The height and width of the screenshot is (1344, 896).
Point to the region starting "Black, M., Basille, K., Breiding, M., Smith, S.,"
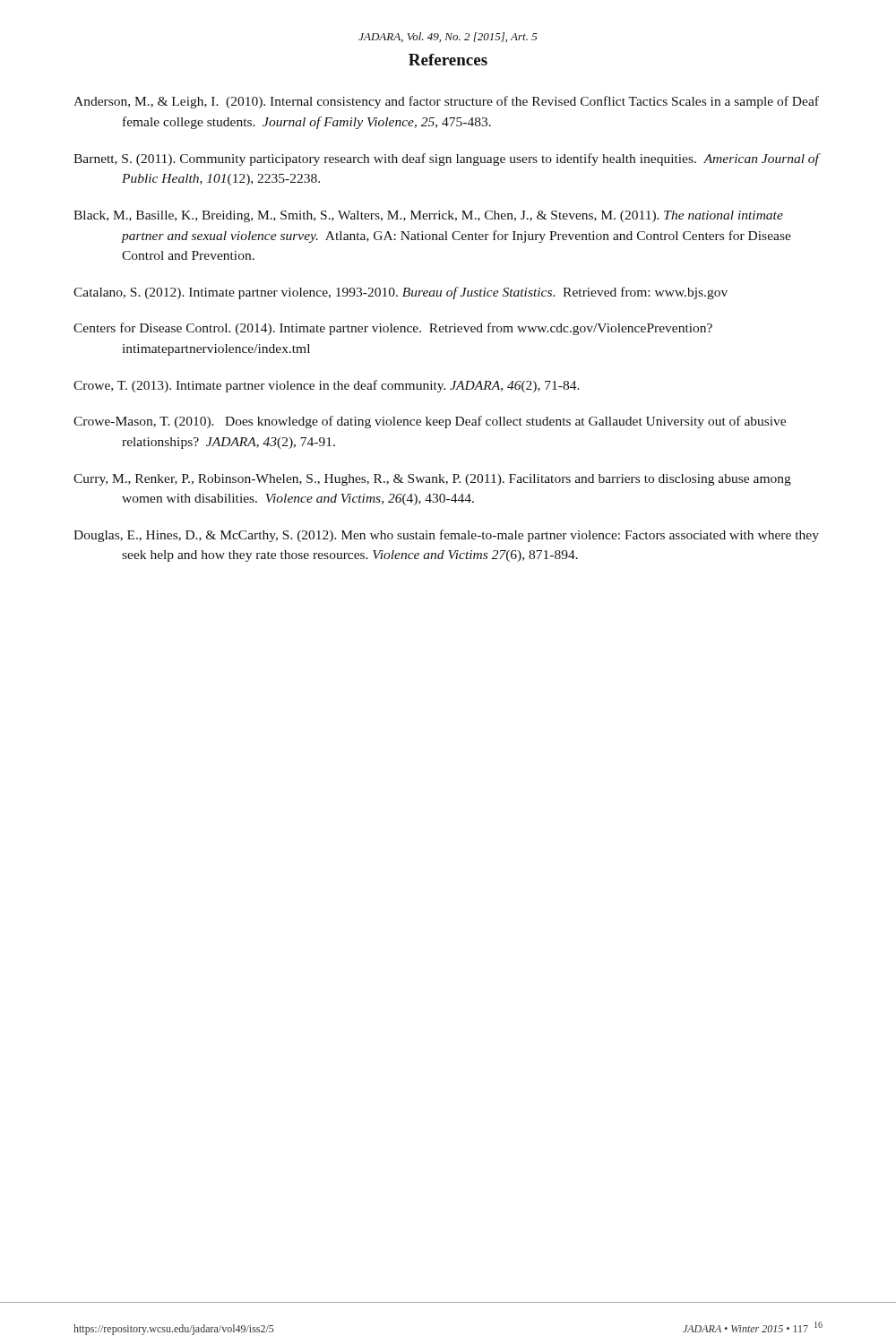point(432,235)
